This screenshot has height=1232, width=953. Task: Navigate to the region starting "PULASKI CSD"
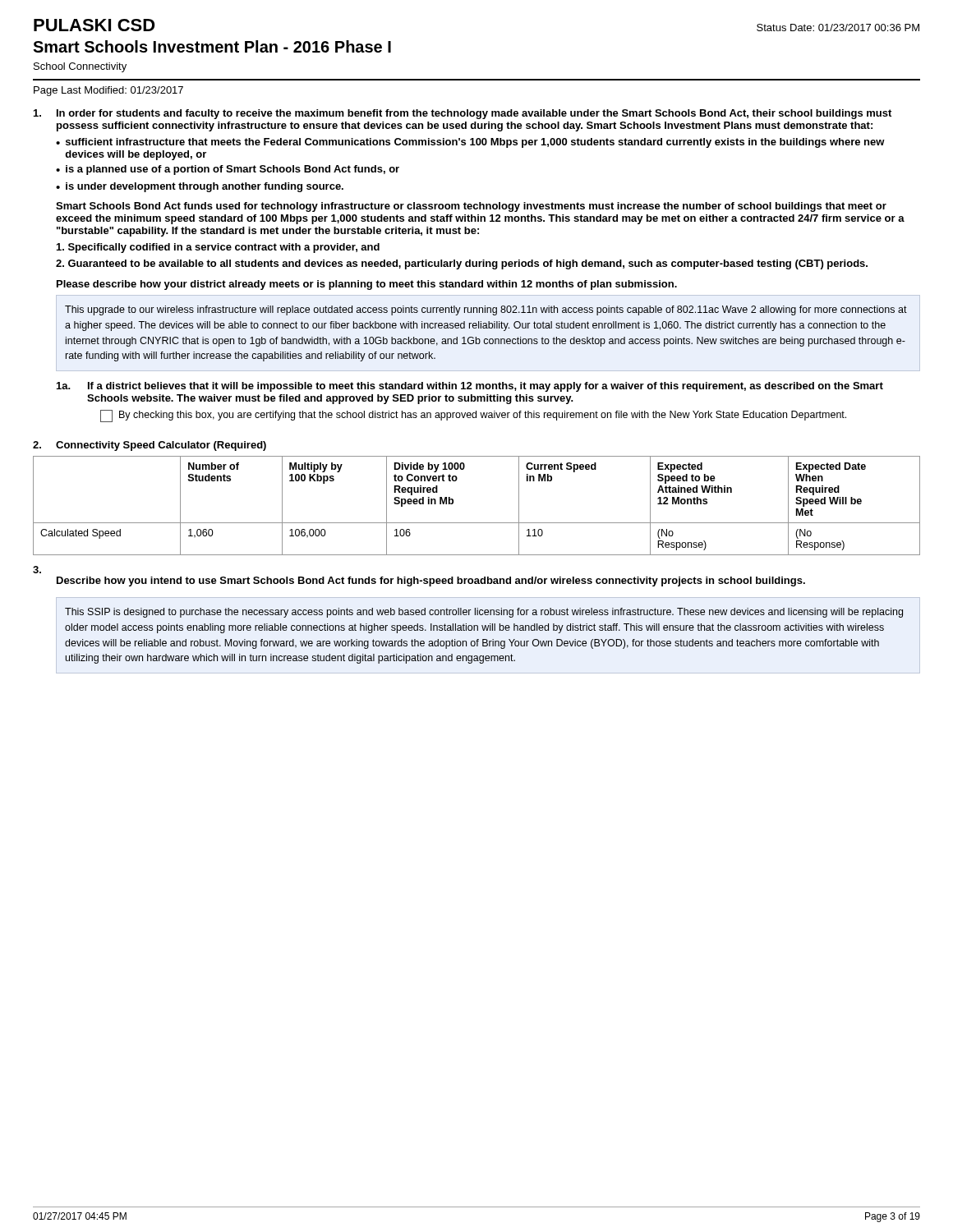(94, 25)
